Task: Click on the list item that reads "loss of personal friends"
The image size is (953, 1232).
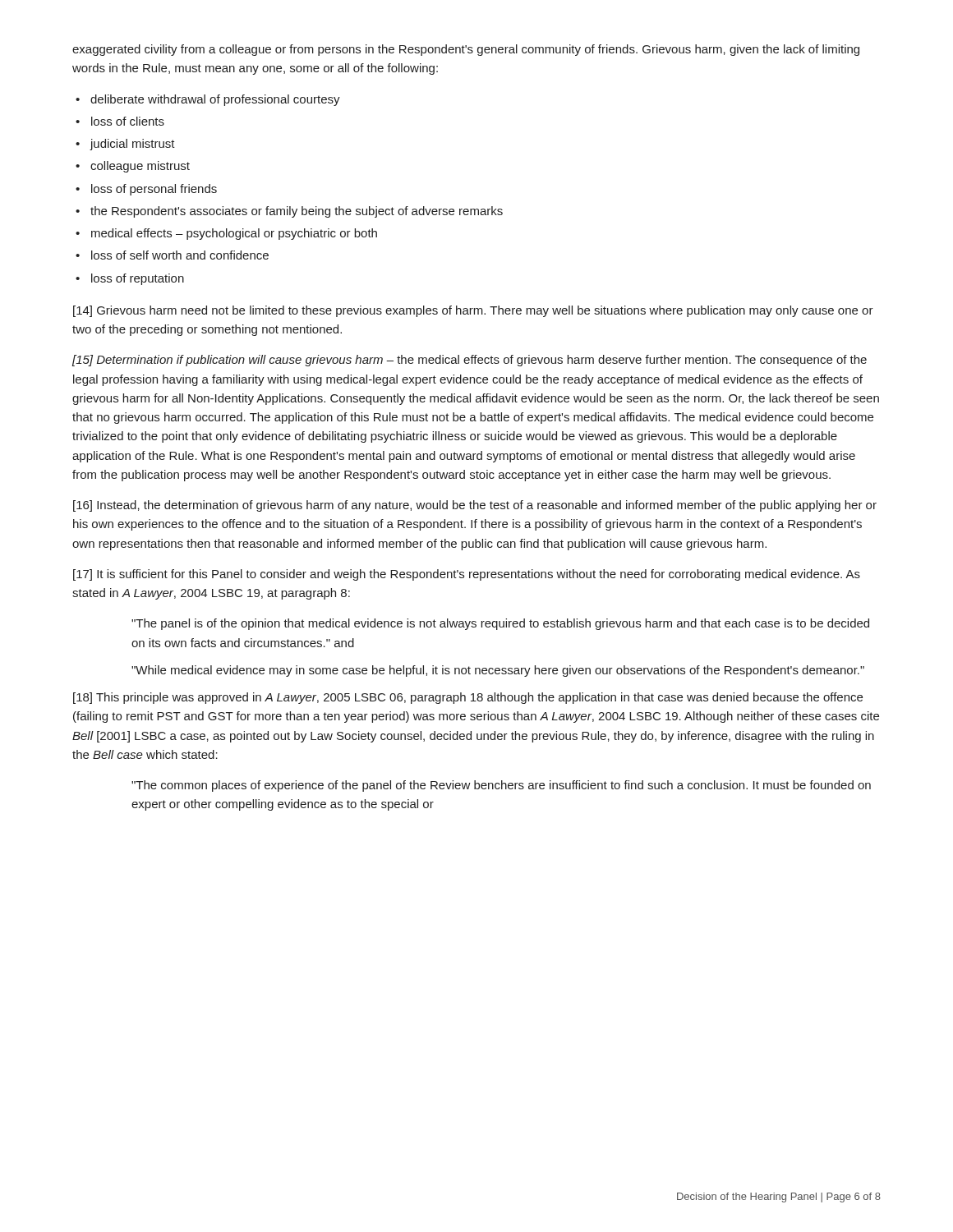Action: 154,188
